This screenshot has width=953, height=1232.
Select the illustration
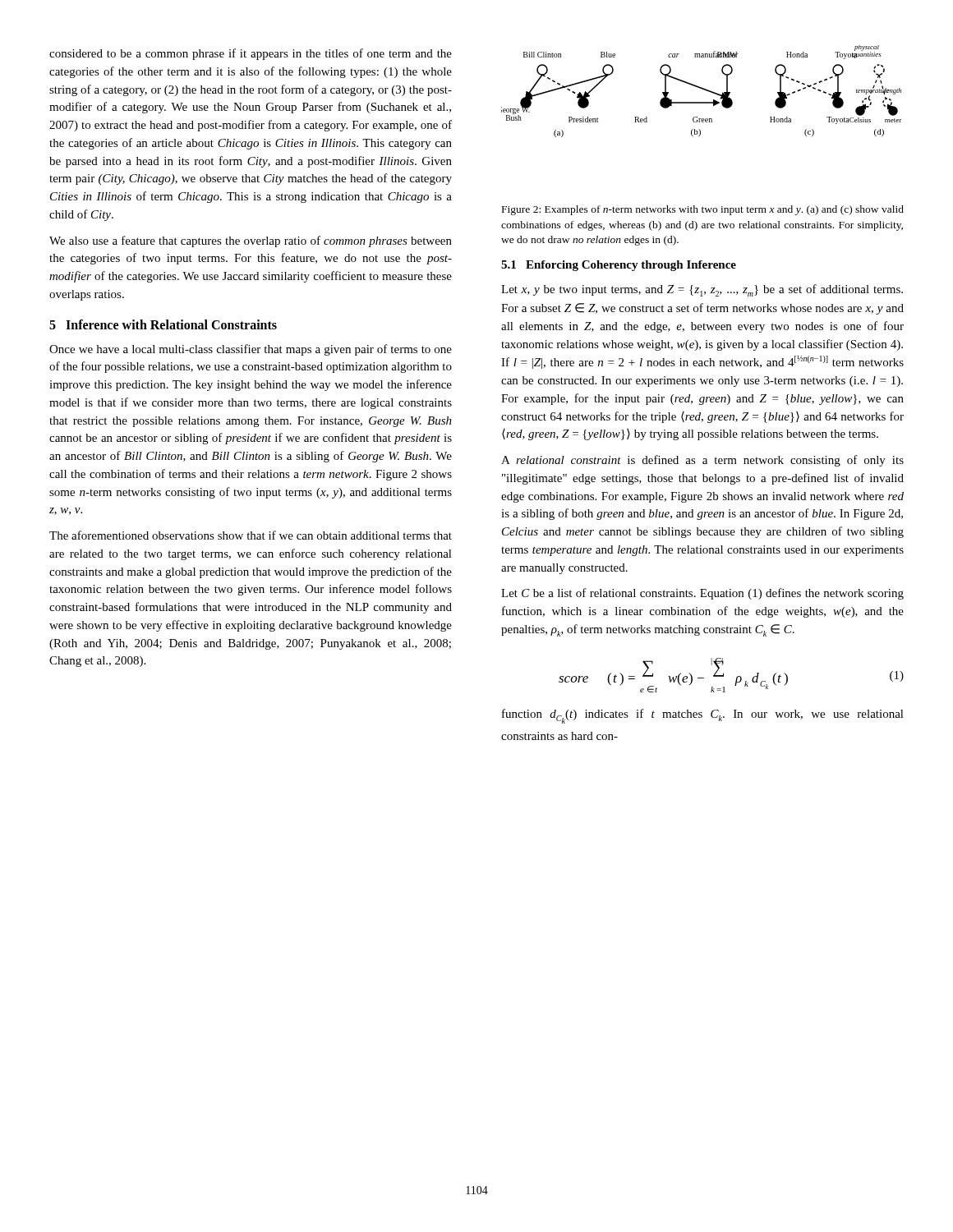point(702,121)
